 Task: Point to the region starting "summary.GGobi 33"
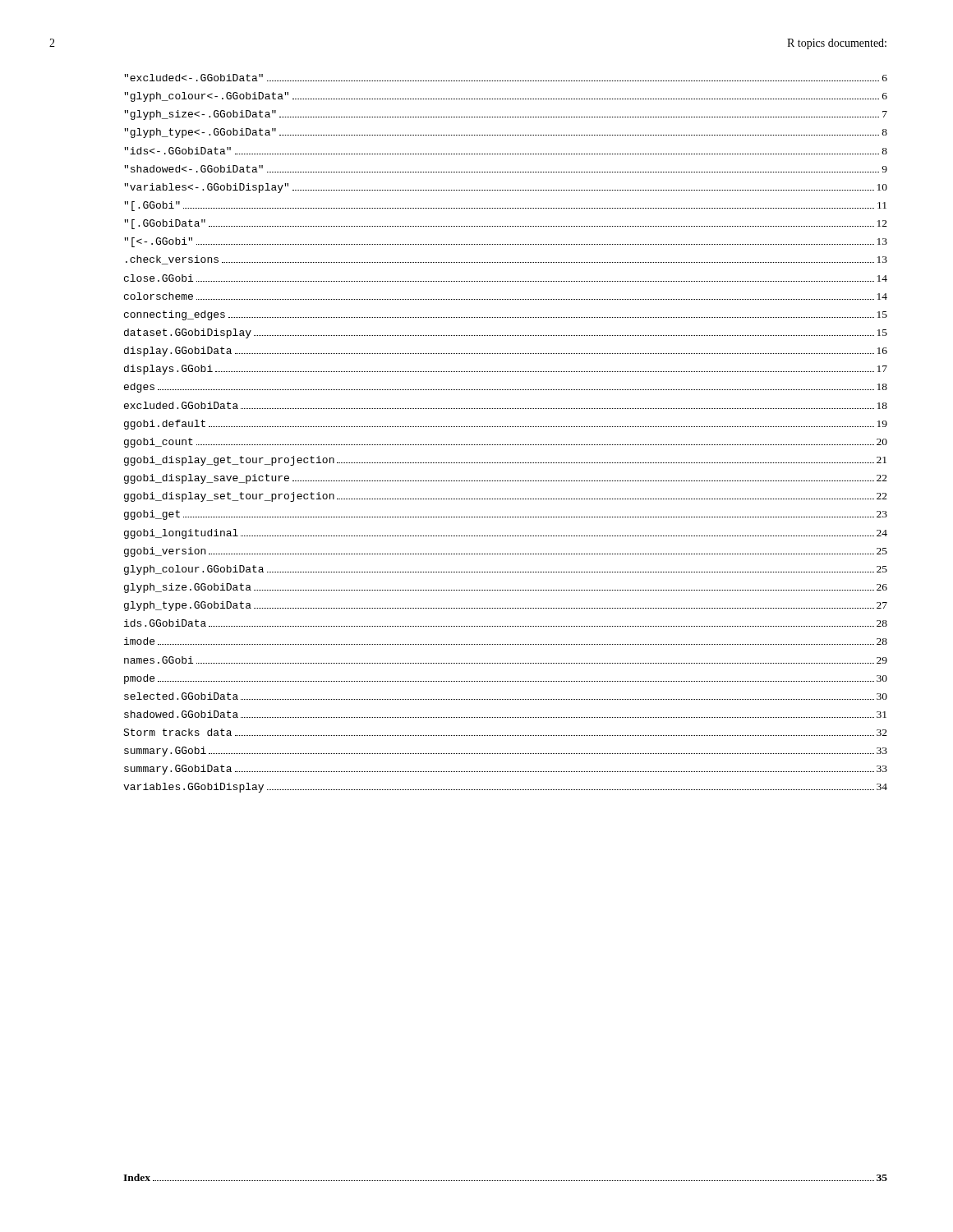point(505,751)
